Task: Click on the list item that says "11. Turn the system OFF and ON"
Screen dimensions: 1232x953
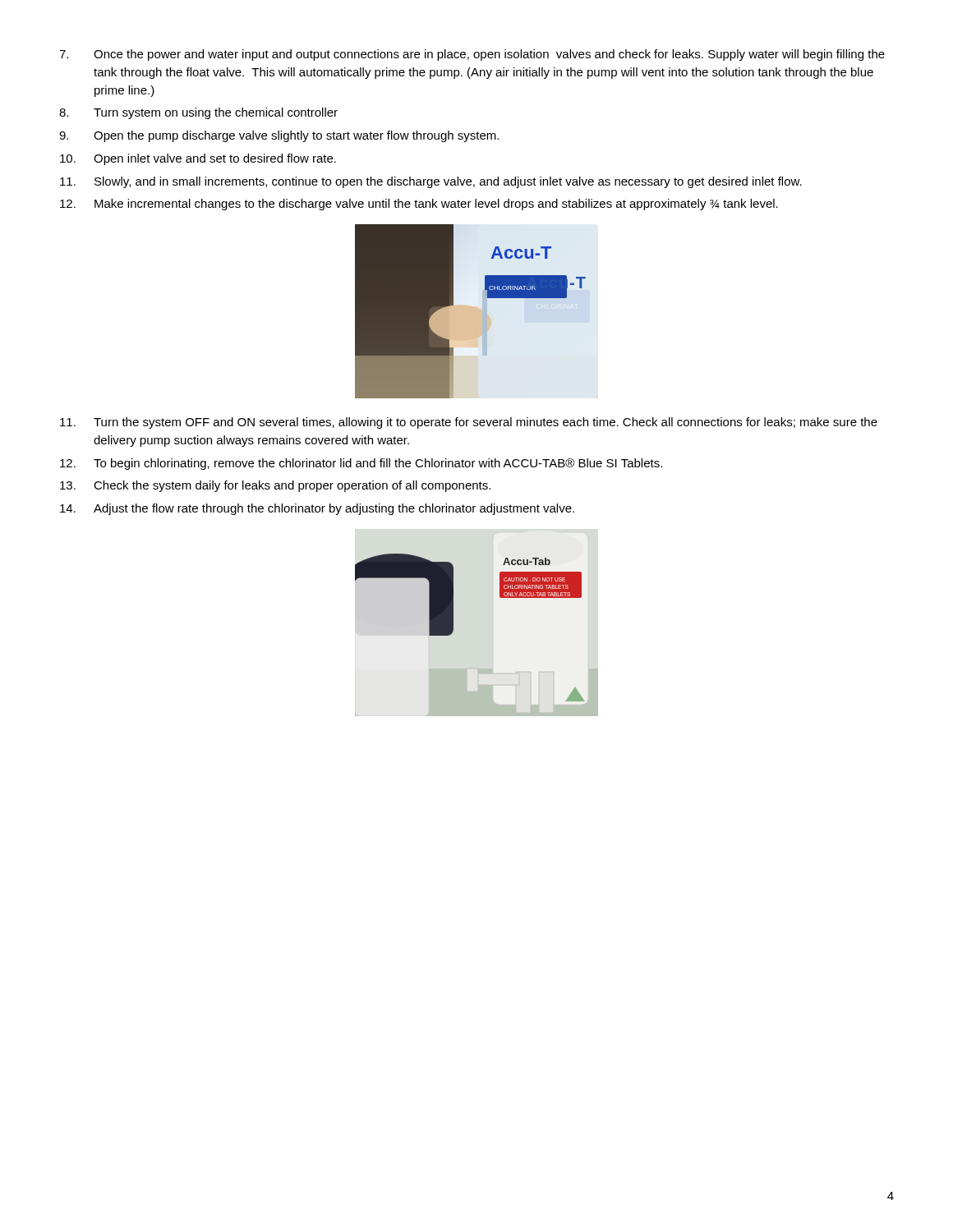Action: (476, 431)
